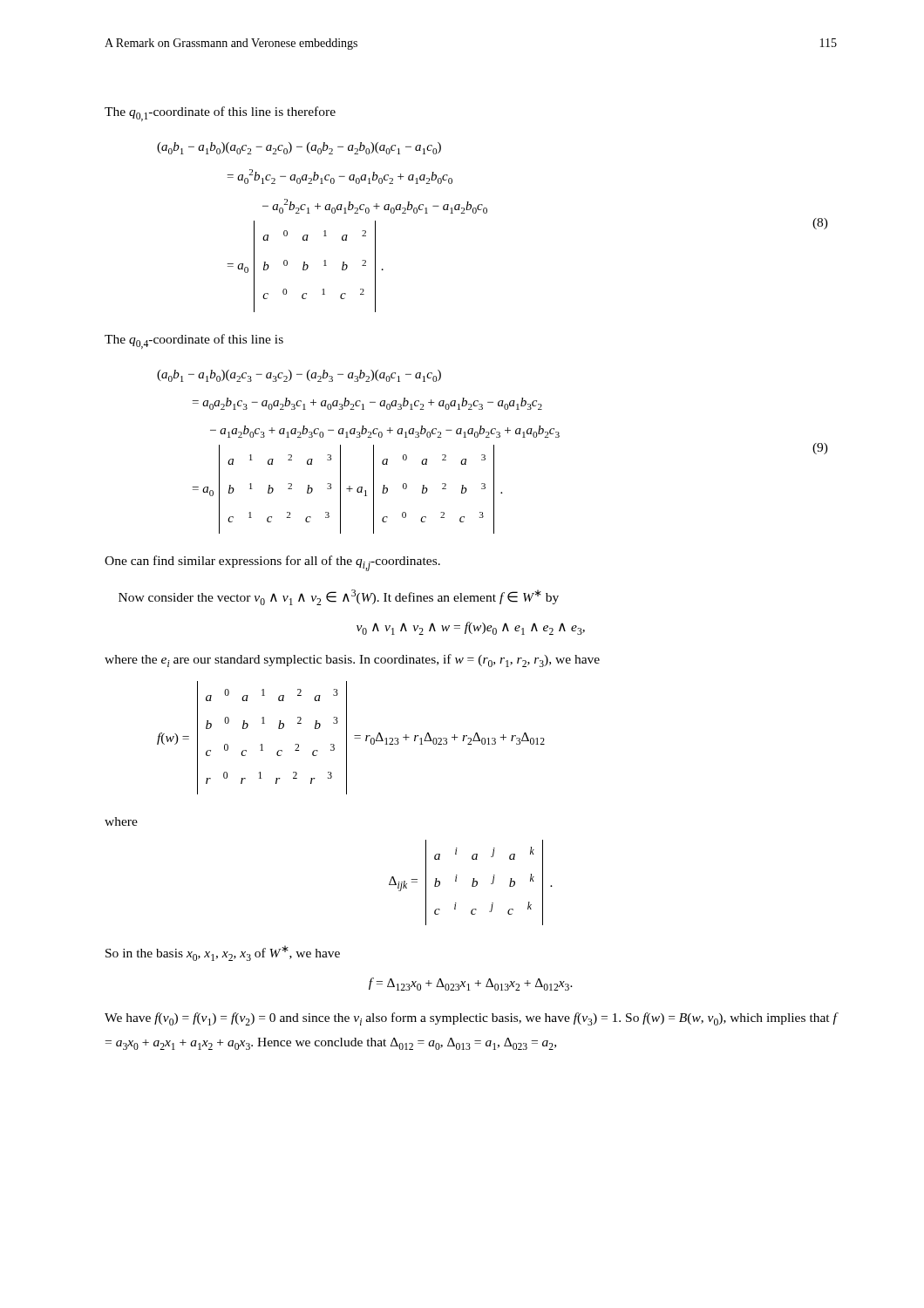The height and width of the screenshot is (1308, 924).
Task: Navigate to the passage starting "Δijk = ai"
Action: [471, 882]
